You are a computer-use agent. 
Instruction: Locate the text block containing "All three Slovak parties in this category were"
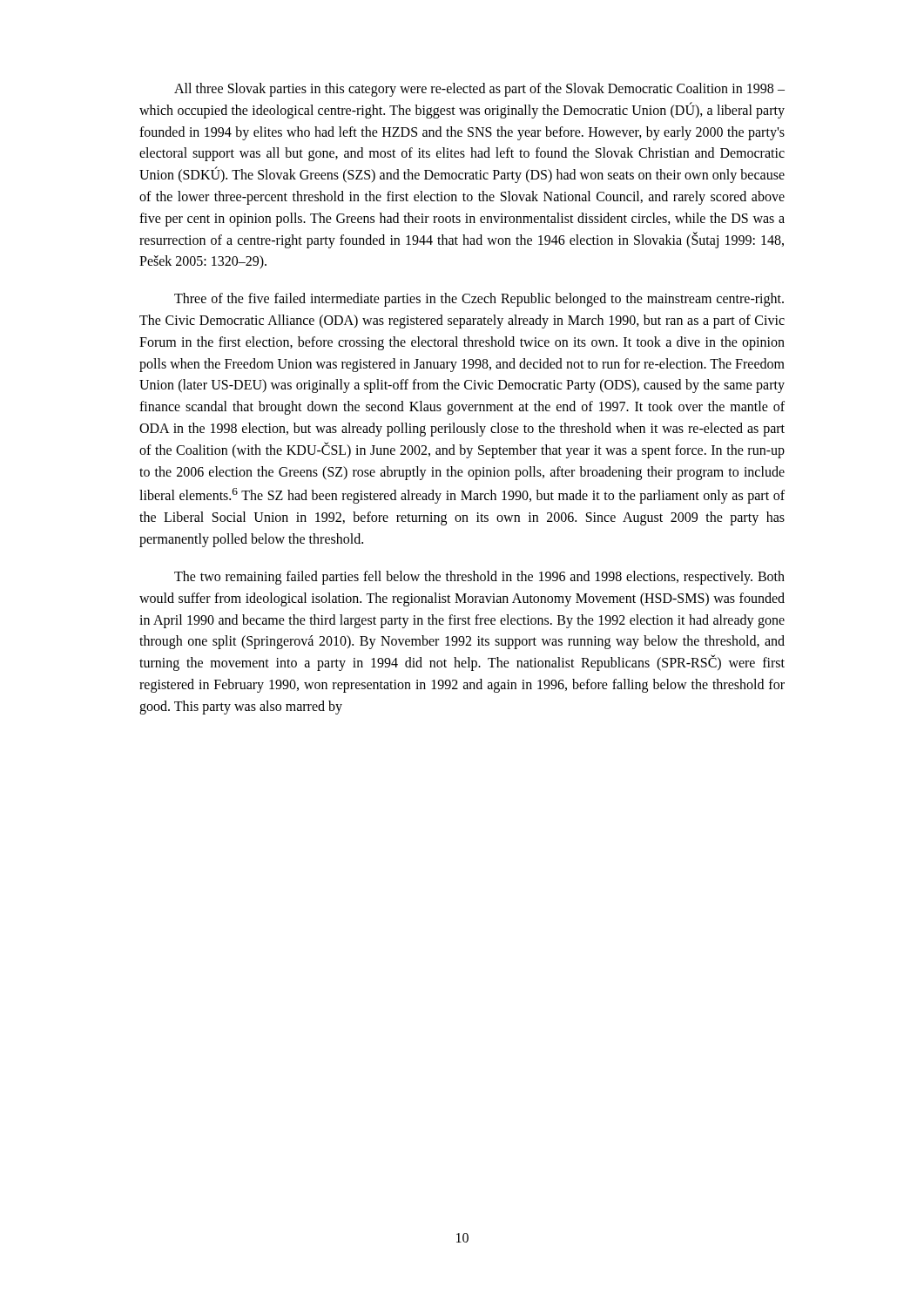pyautogui.click(x=462, y=398)
